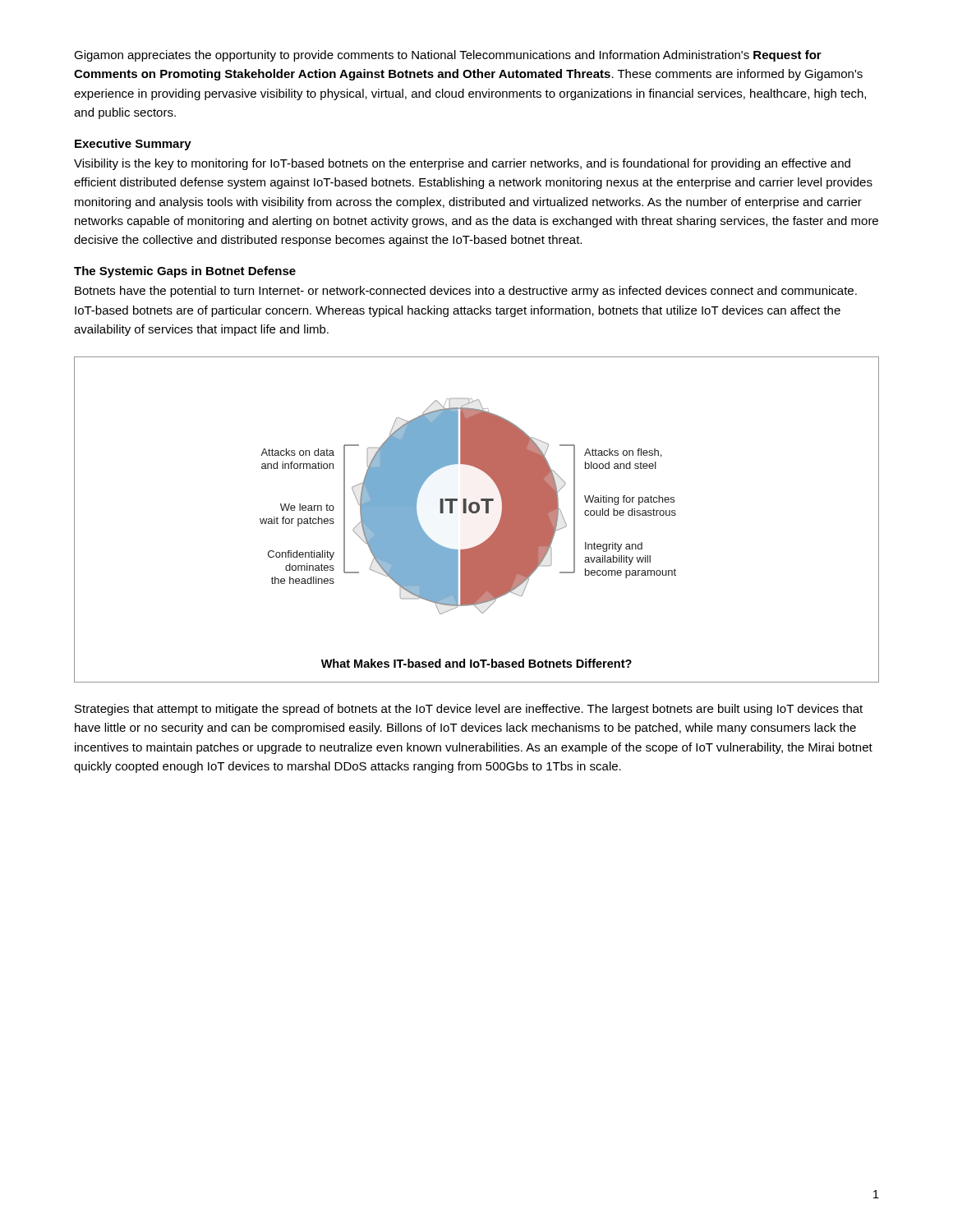Click on the text block containing "Strategies that attempt to mitigate the spread"
Screen dimensions: 1232x953
pyautogui.click(x=473, y=737)
